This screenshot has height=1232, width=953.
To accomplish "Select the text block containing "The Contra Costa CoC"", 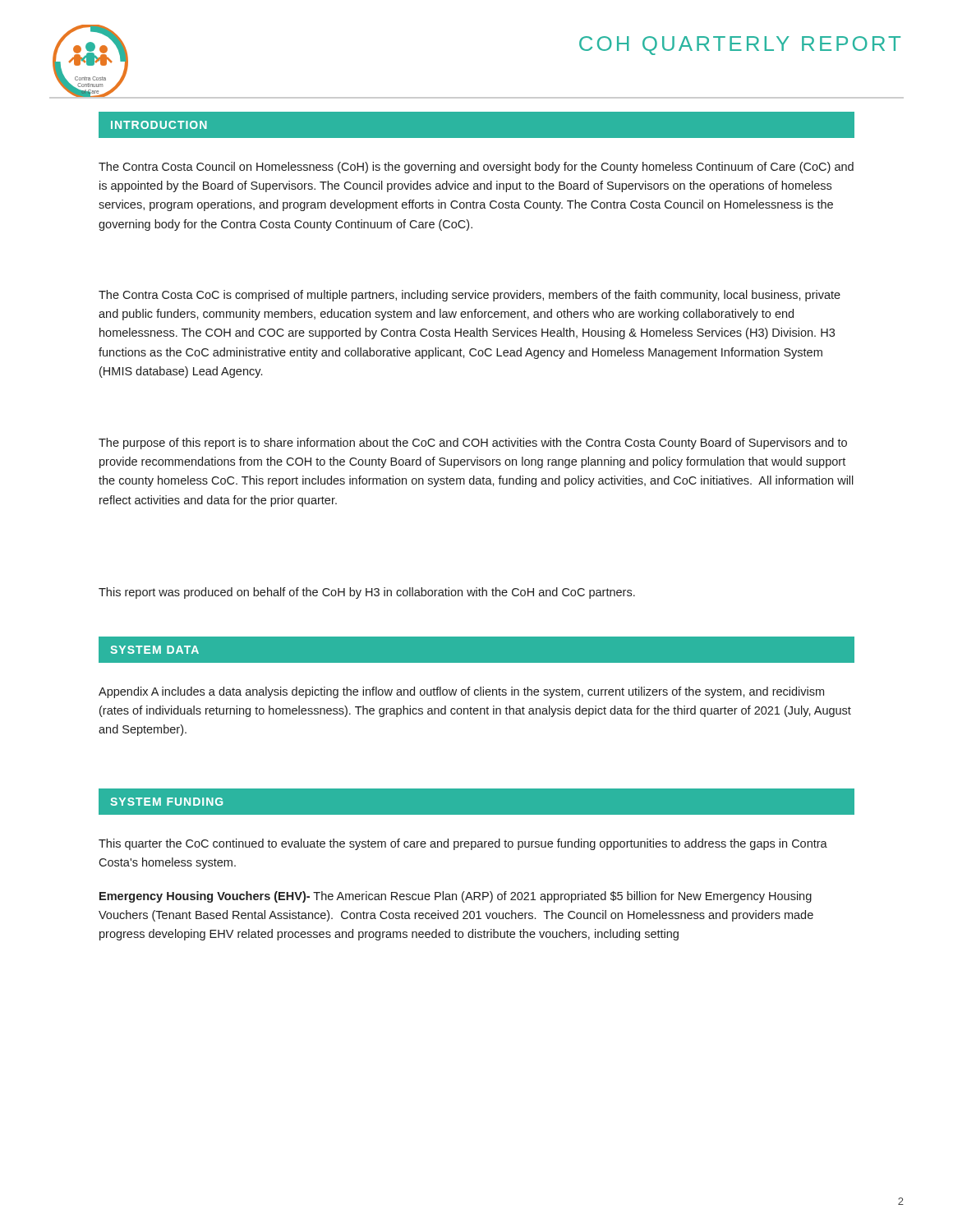I will tap(470, 333).
